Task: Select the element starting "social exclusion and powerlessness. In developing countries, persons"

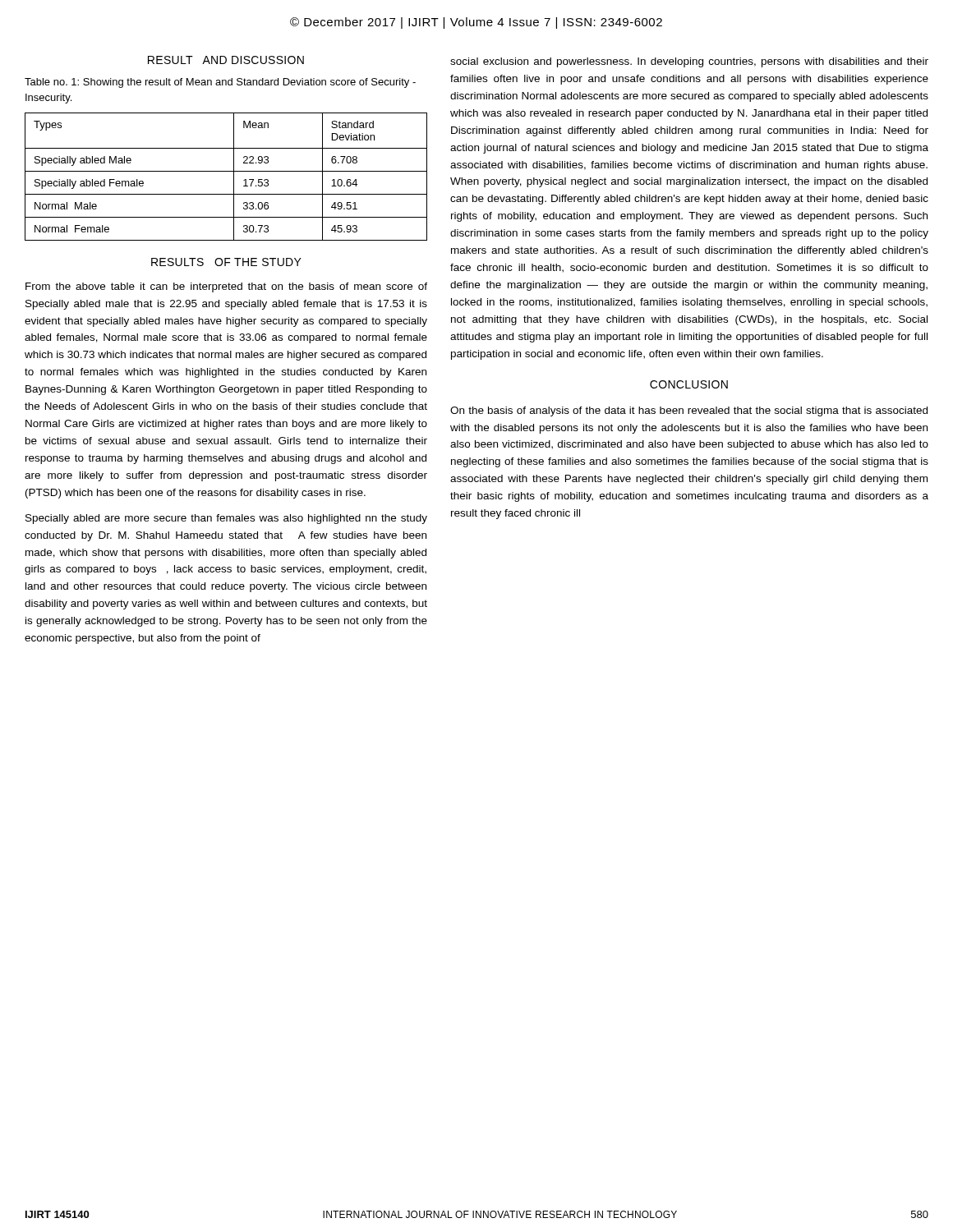Action: coord(689,207)
